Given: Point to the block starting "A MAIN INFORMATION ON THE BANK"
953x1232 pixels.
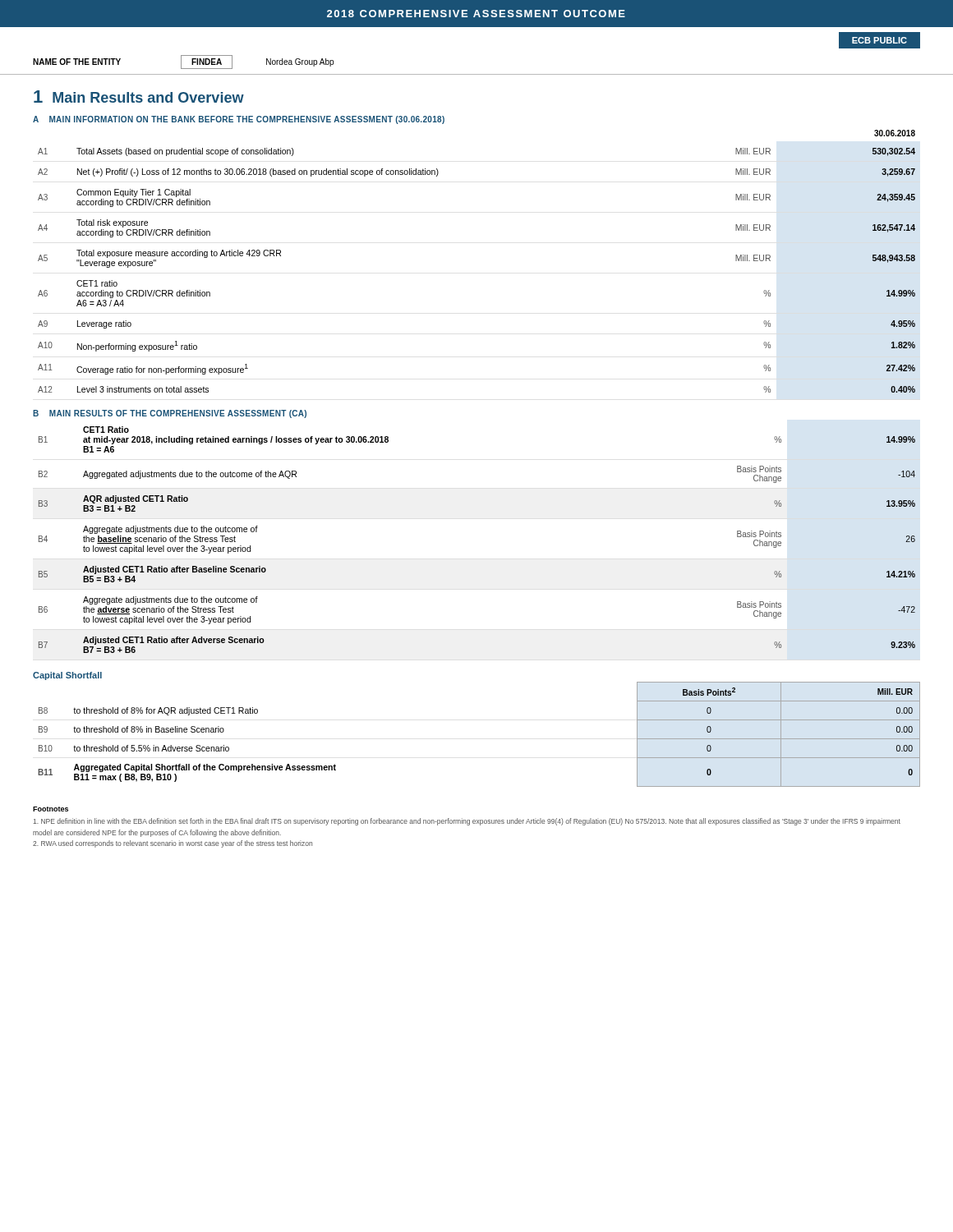Looking at the screenshot, I should (x=239, y=120).
